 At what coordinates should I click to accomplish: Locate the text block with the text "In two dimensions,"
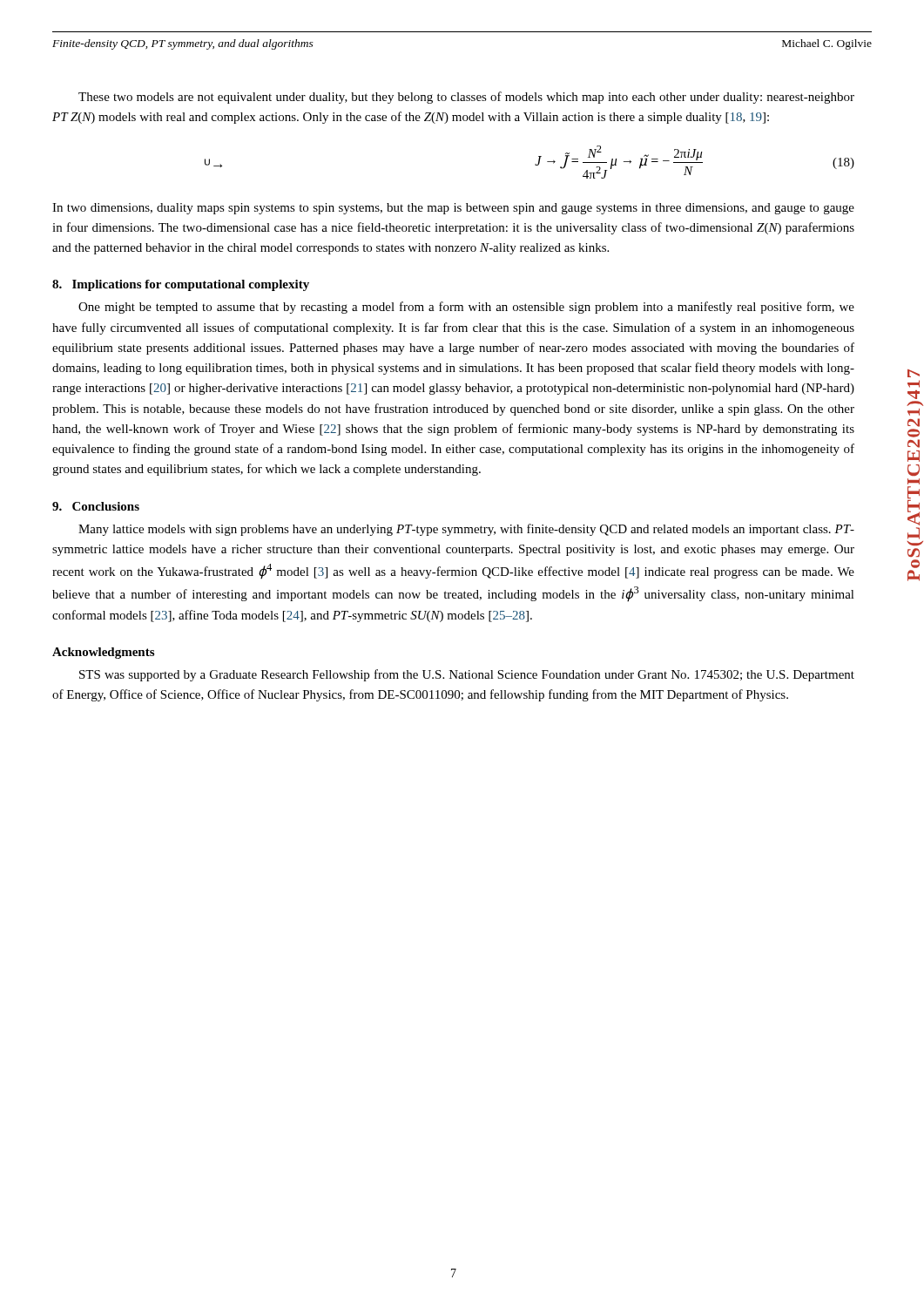(x=453, y=228)
